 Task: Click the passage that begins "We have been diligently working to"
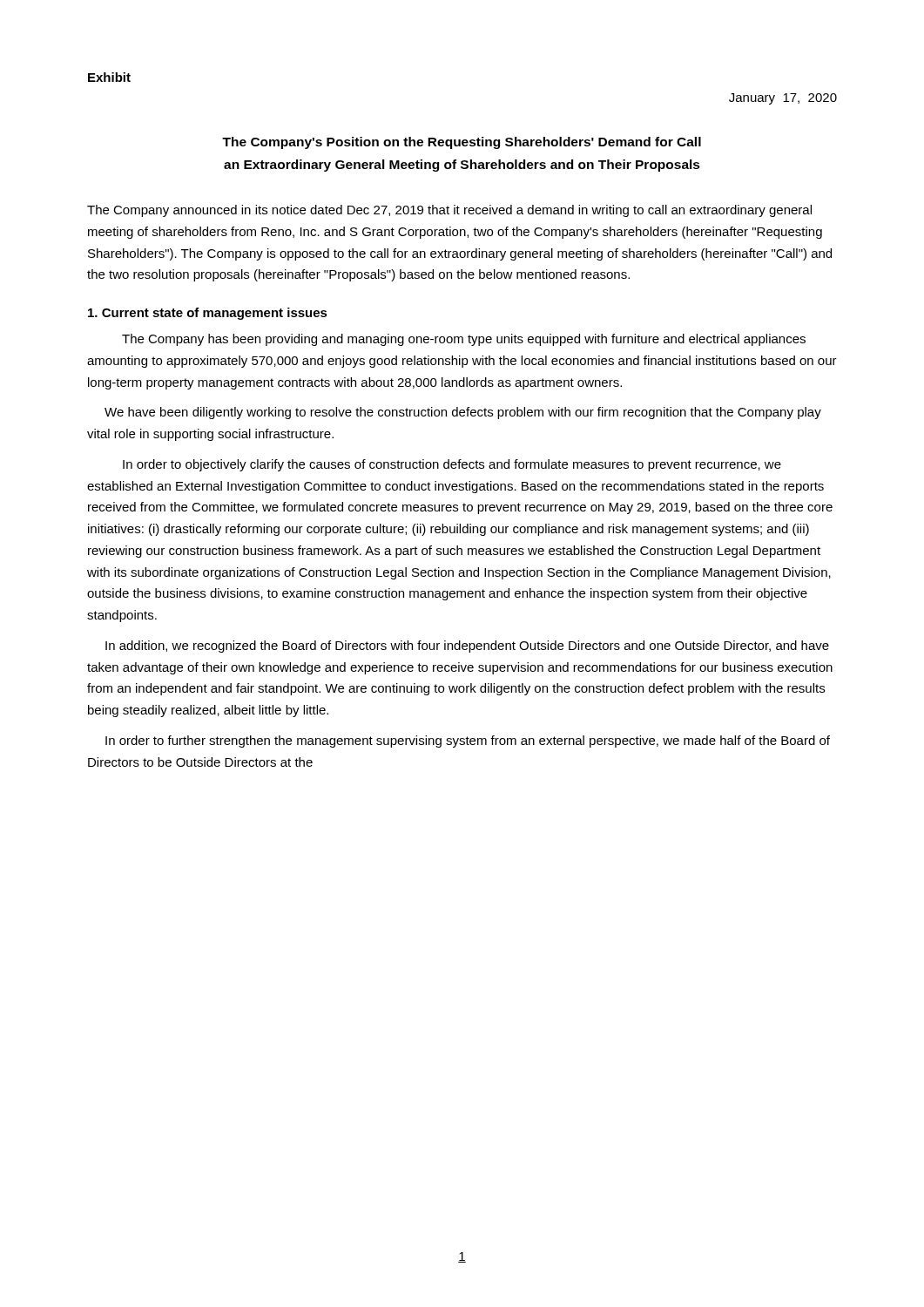click(x=454, y=423)
